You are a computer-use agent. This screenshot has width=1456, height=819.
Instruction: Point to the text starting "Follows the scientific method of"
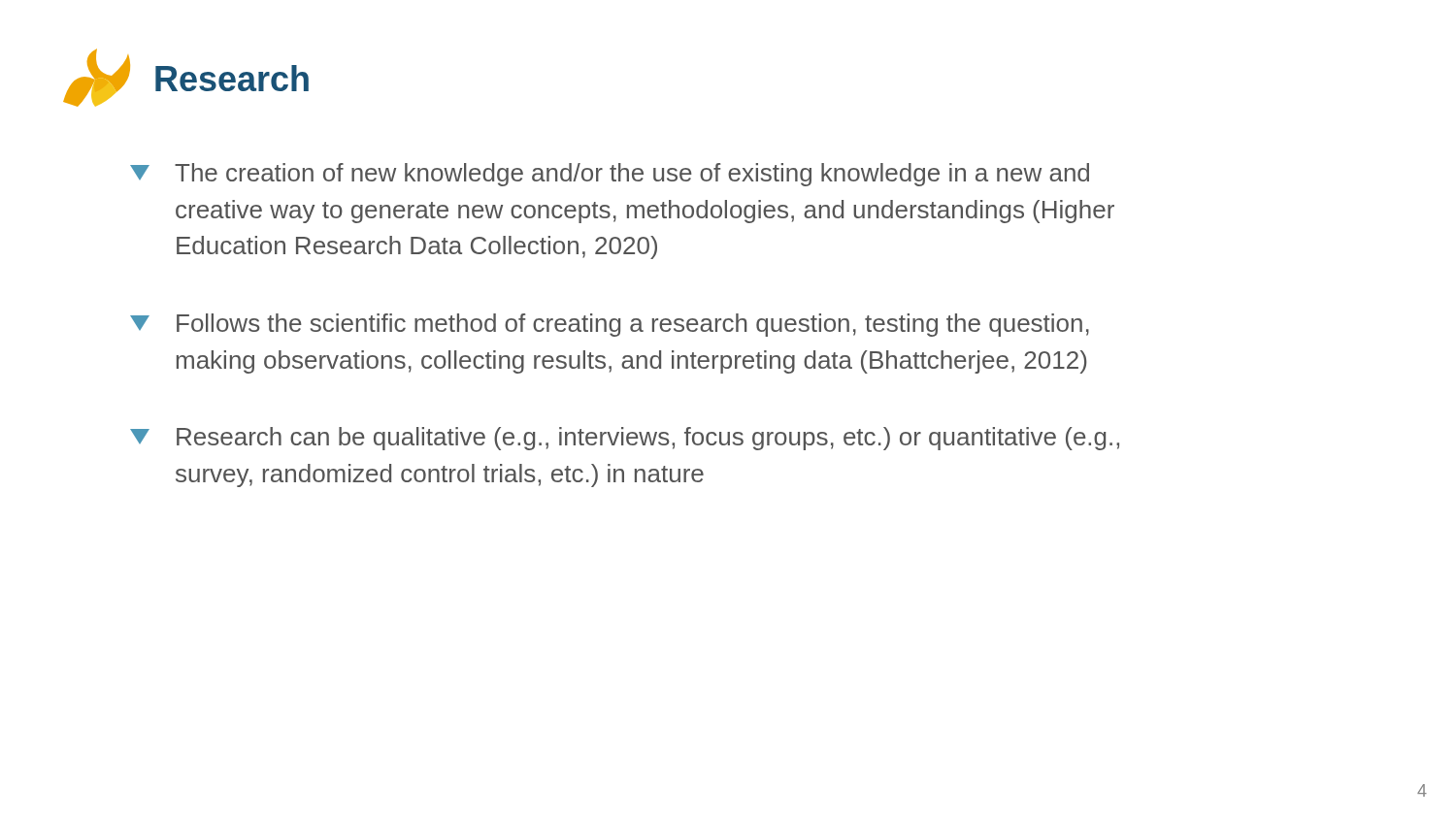pos(609,342)
